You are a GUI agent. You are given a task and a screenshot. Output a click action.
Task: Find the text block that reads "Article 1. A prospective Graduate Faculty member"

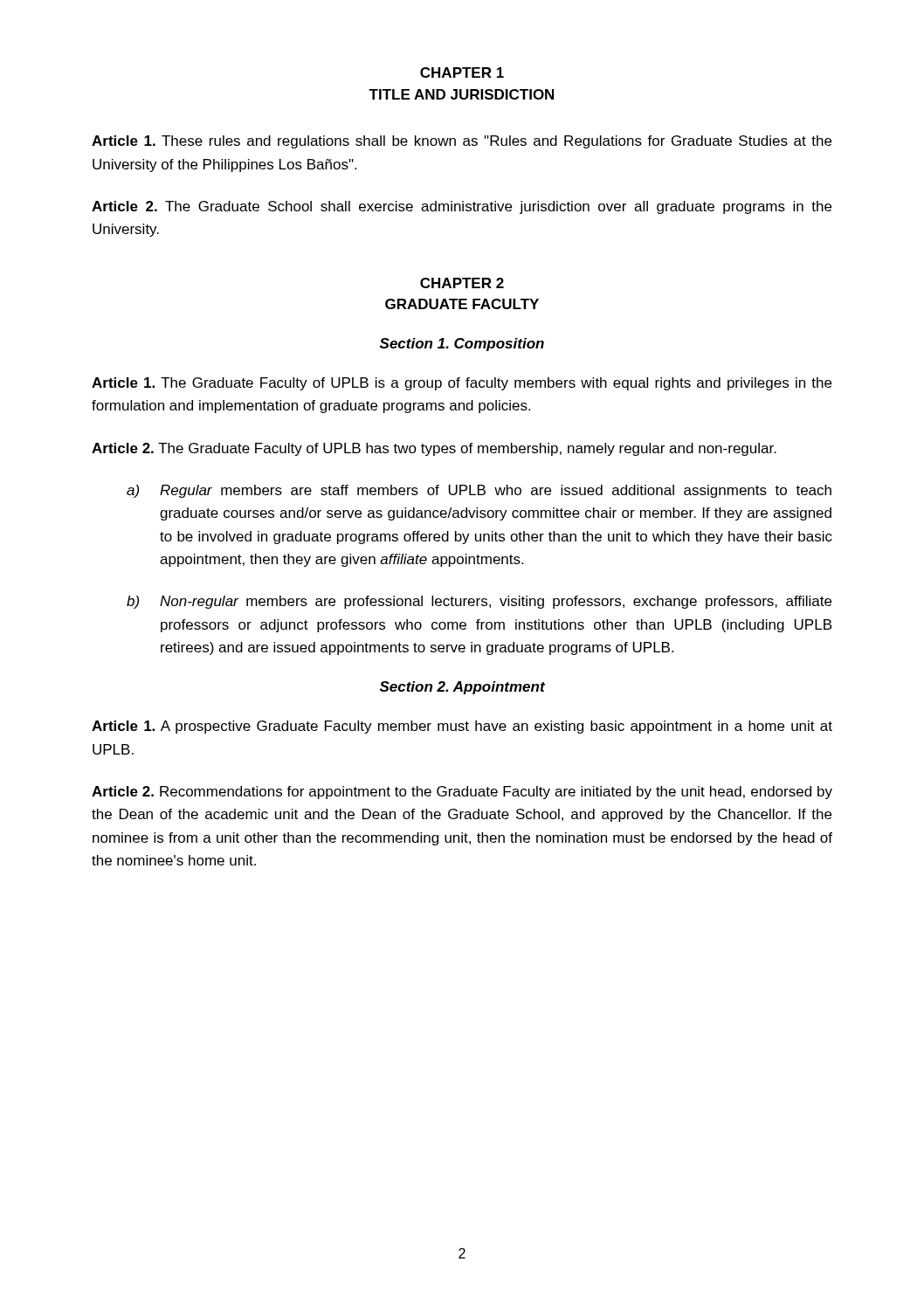462,738
